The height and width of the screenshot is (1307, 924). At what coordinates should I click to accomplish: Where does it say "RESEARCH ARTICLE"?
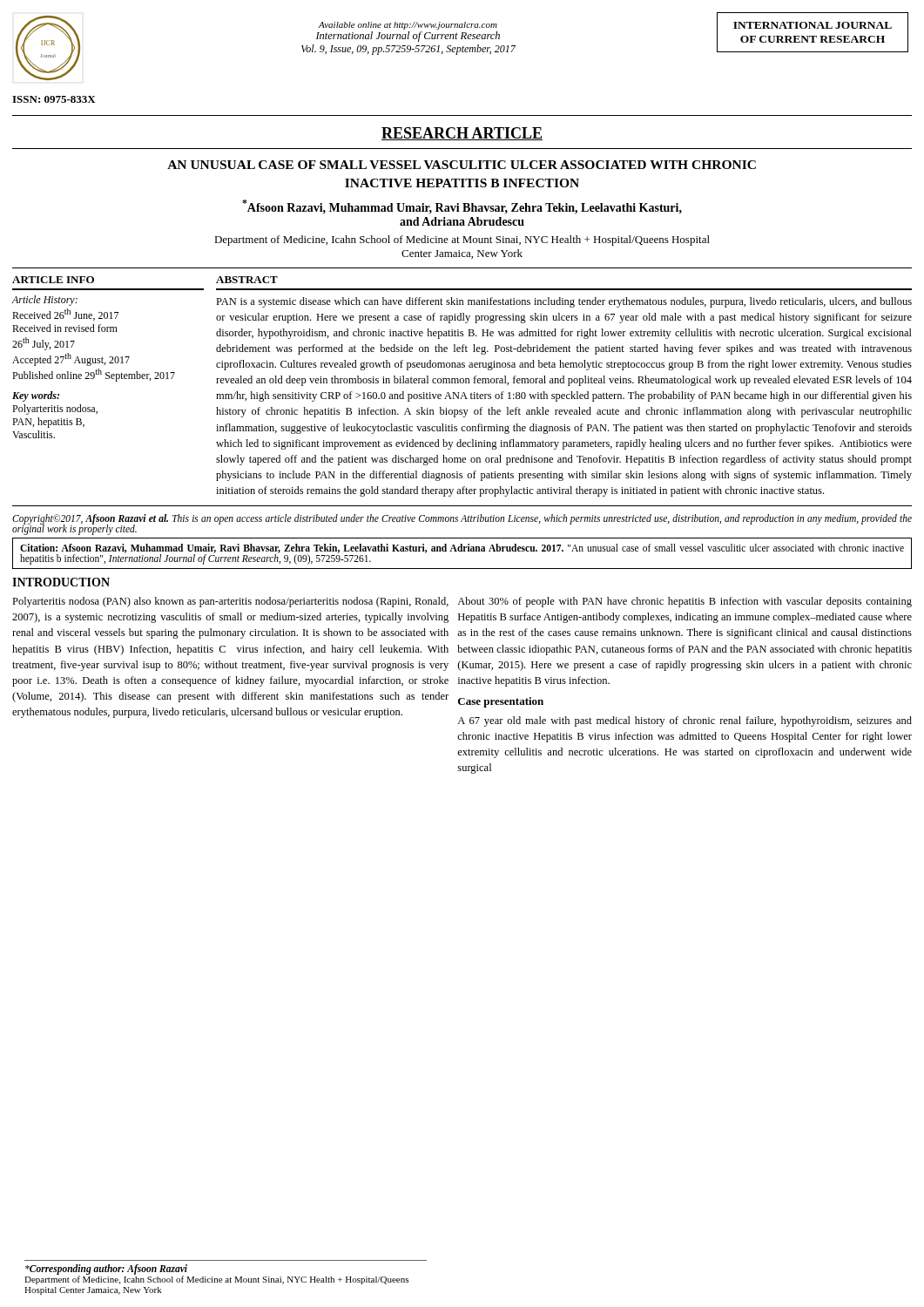(462, 133)
